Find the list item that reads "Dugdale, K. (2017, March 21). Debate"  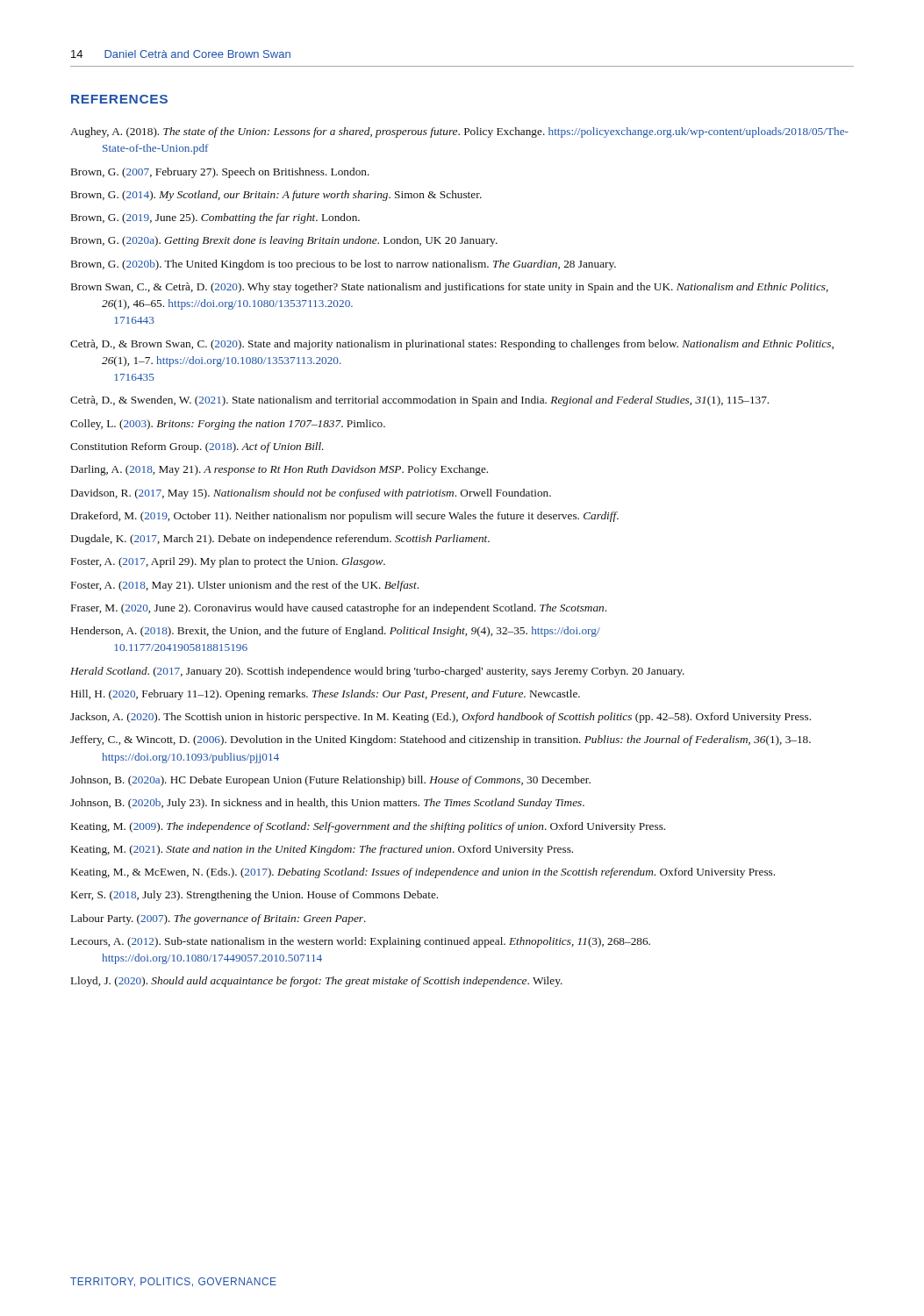point(280,538)
